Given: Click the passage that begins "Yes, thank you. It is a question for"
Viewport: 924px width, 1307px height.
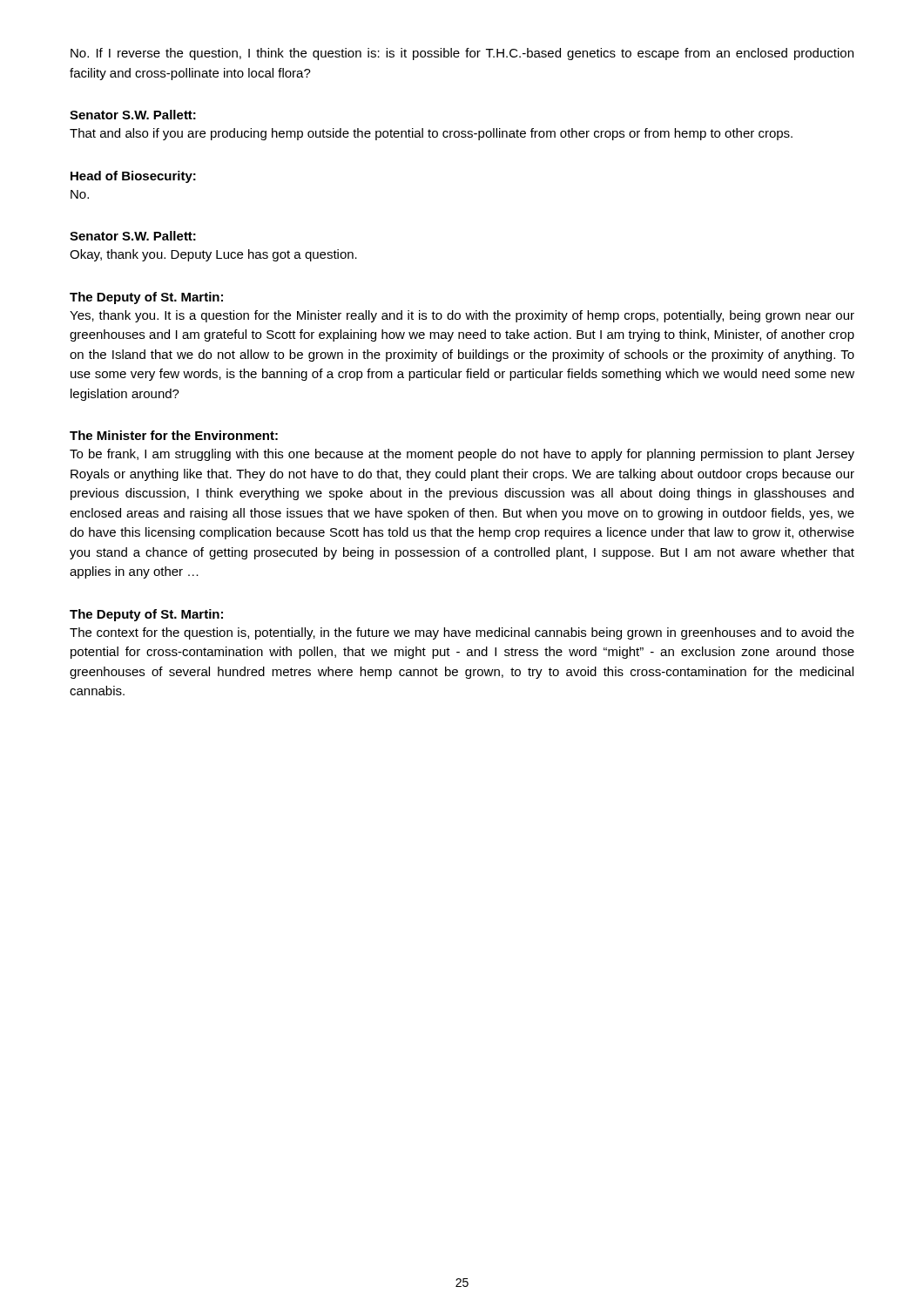Looking at the screenshot, I should (462, 354).
